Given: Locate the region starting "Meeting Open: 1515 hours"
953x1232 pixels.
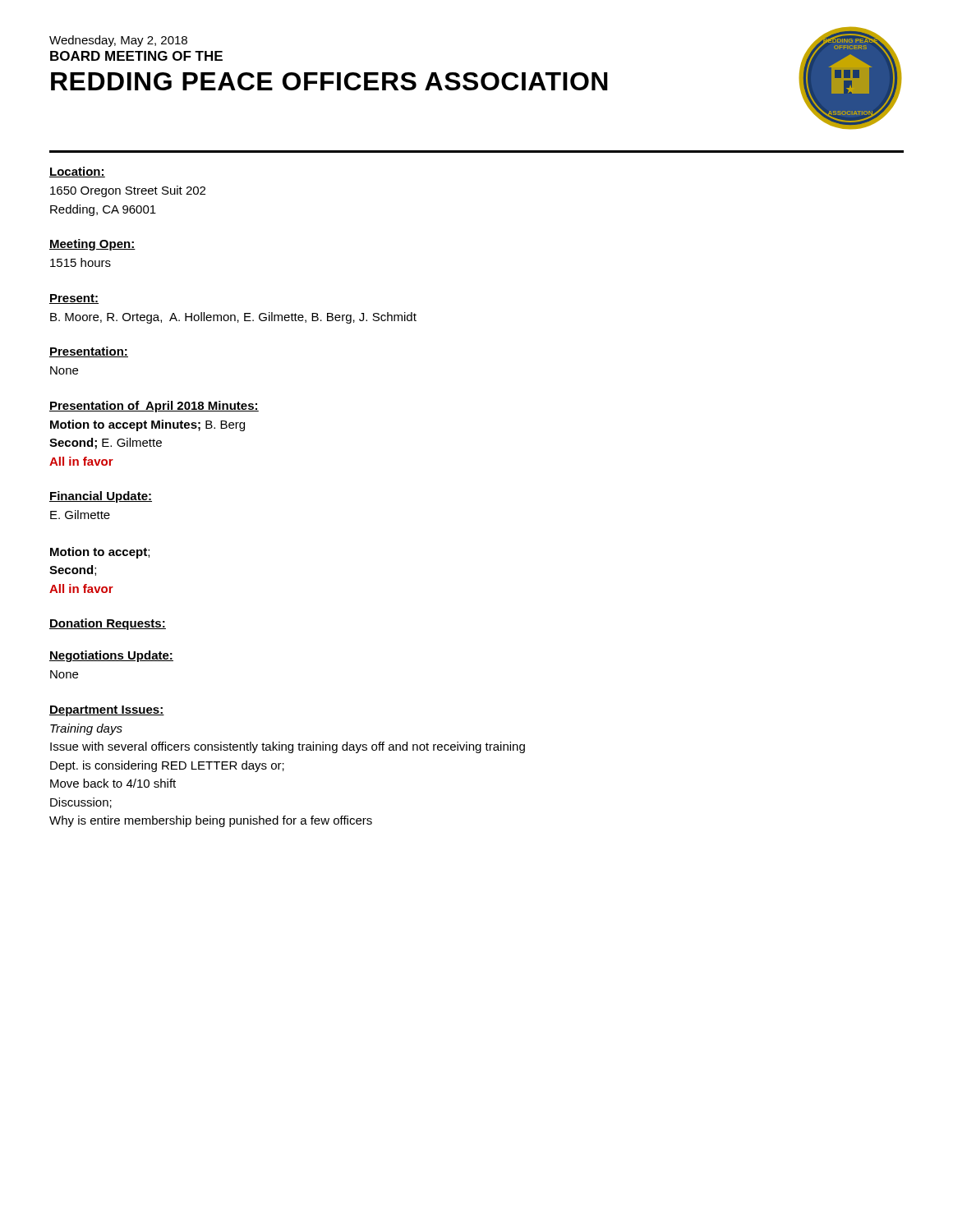Looking at the screenshot, I should coord(92,245).
